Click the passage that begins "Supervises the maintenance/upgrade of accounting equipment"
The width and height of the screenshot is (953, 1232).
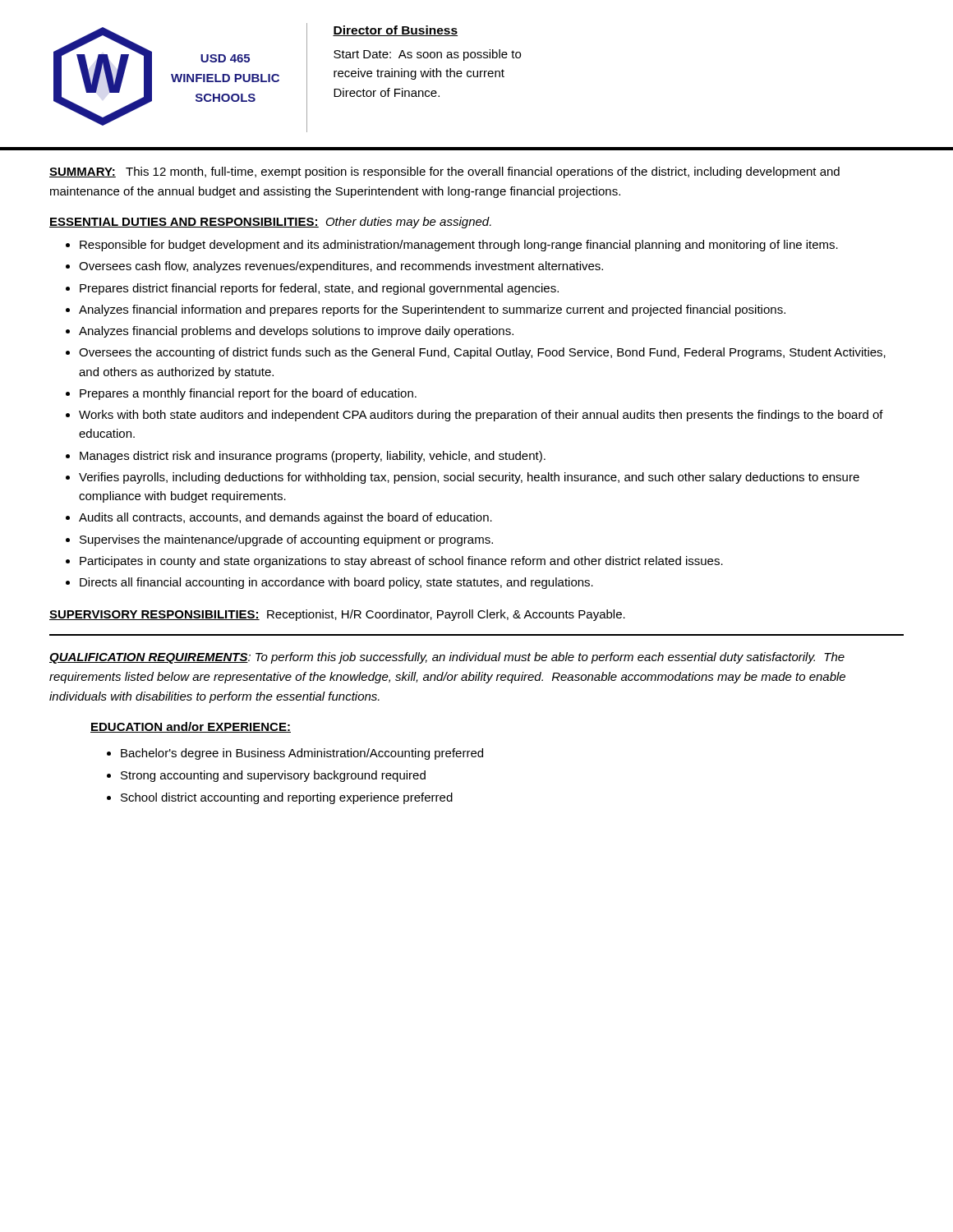286,539
